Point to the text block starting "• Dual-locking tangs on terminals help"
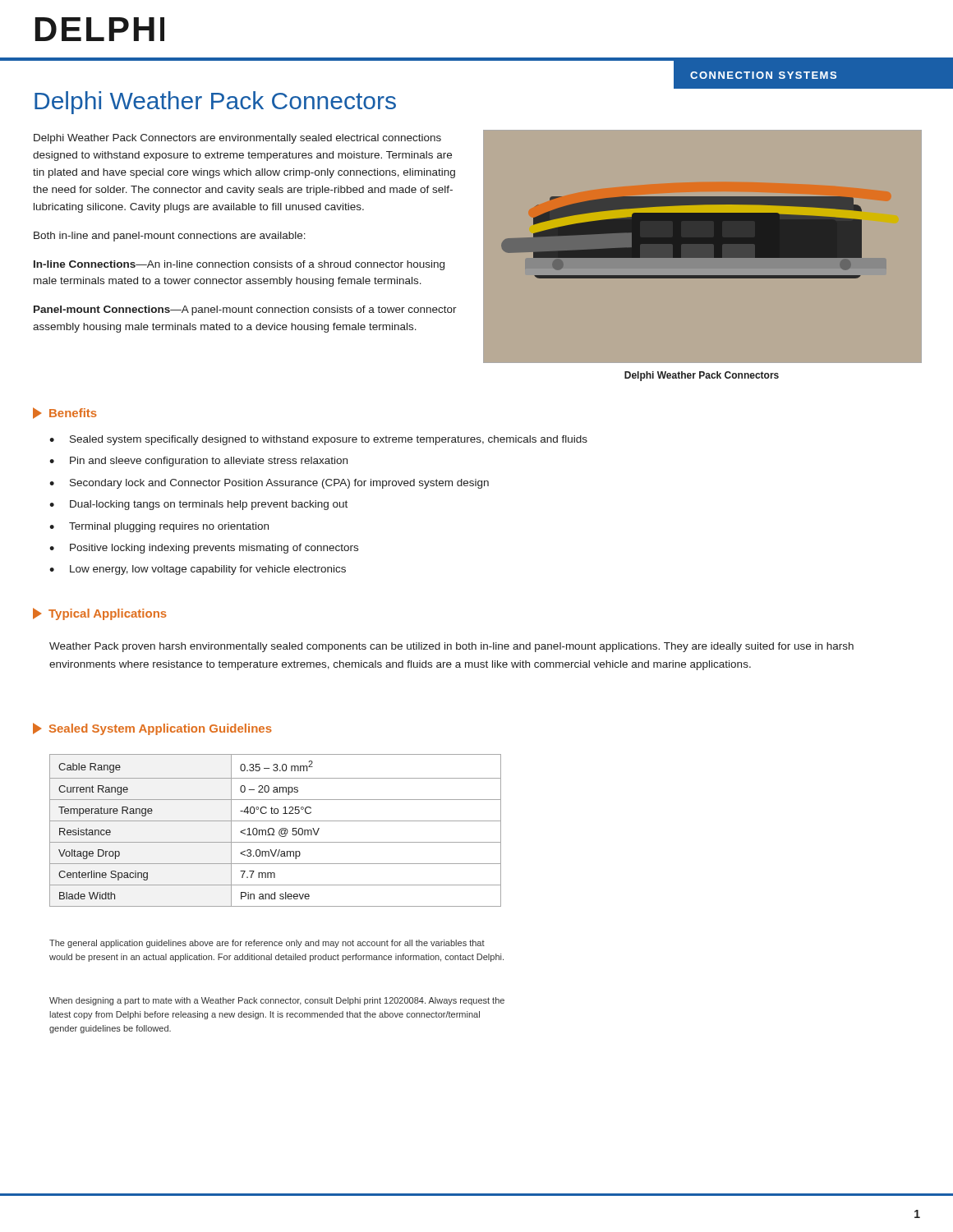953x1232 pixels. point(198,506)
